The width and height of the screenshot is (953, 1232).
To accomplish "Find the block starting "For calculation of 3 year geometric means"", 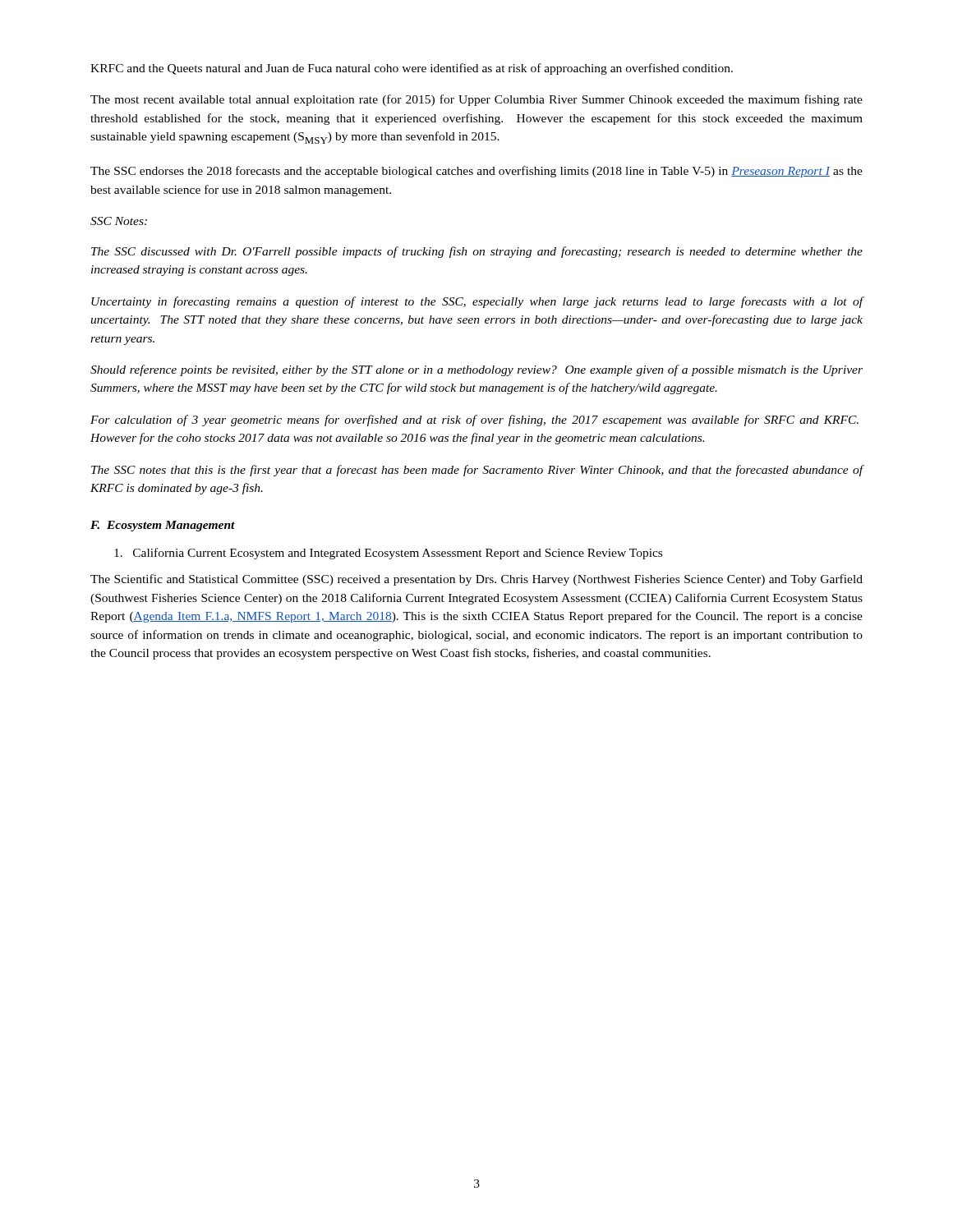I will 476,428.
